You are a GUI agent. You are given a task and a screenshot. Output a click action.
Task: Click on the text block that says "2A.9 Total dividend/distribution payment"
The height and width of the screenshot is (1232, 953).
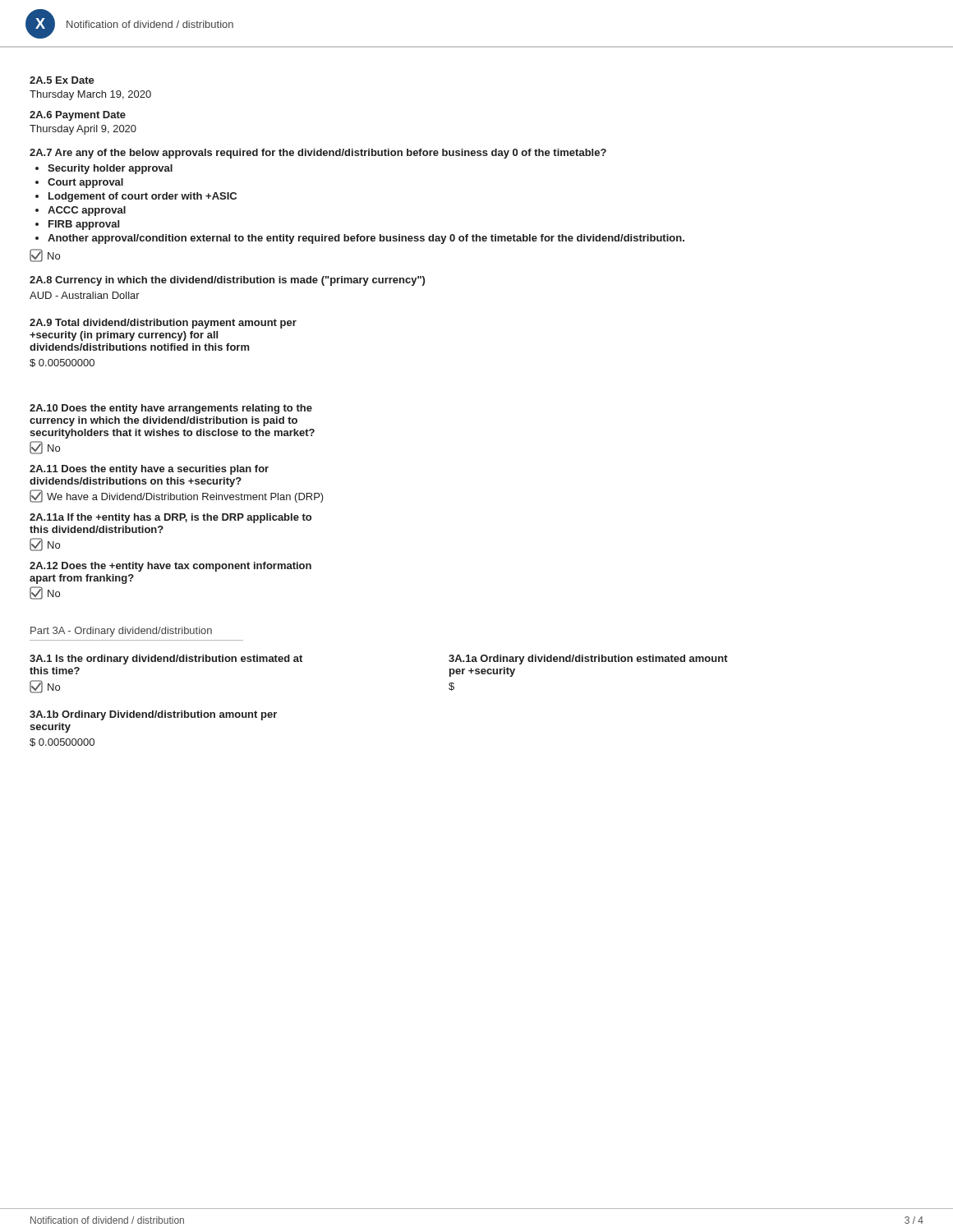163,335
